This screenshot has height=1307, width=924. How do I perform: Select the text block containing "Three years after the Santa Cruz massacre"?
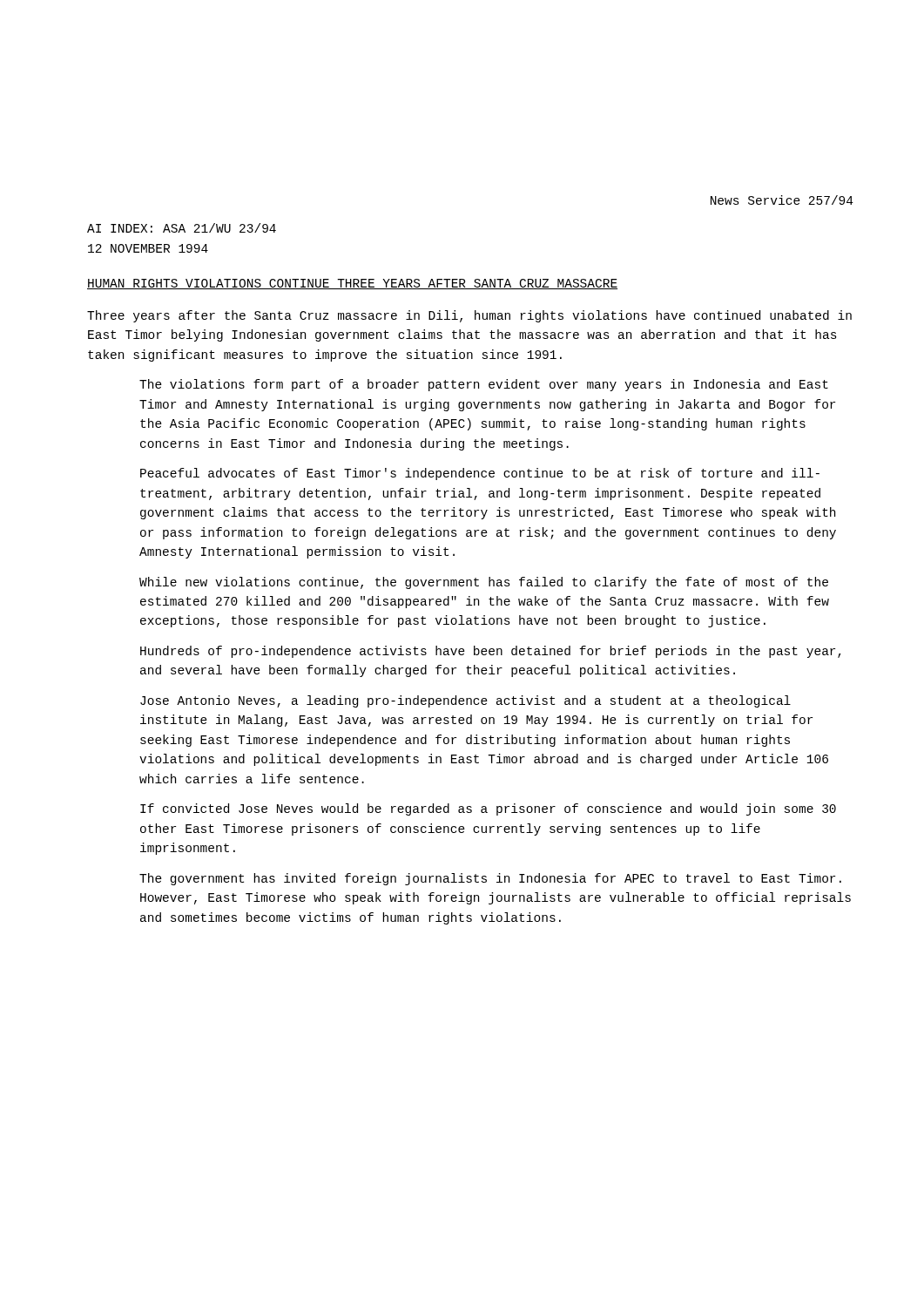[x=470, y=336]
